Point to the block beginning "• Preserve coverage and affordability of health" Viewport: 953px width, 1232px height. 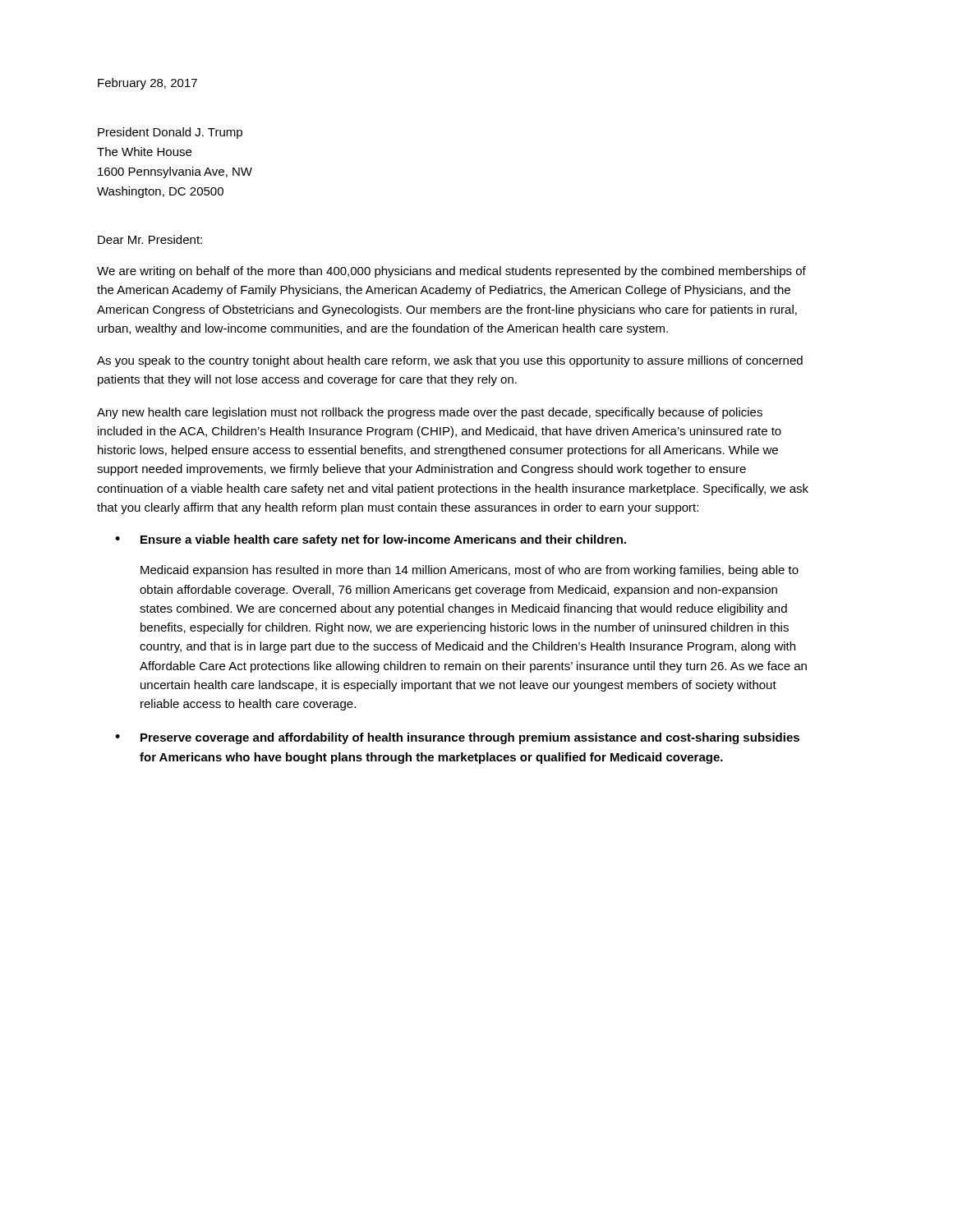463,747
